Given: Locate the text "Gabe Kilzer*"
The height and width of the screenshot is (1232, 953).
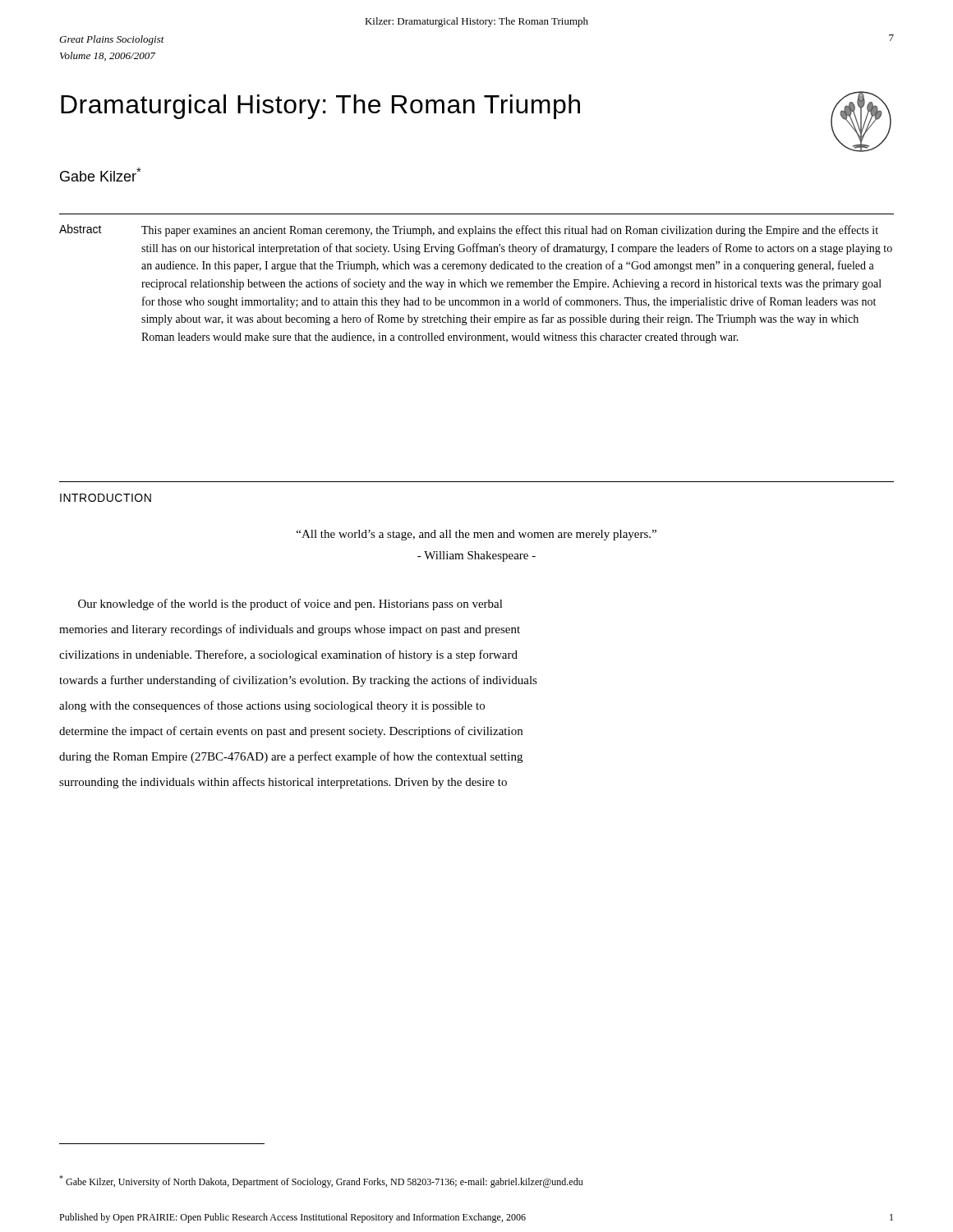Looking at the screenshot, I should [100, 175].
